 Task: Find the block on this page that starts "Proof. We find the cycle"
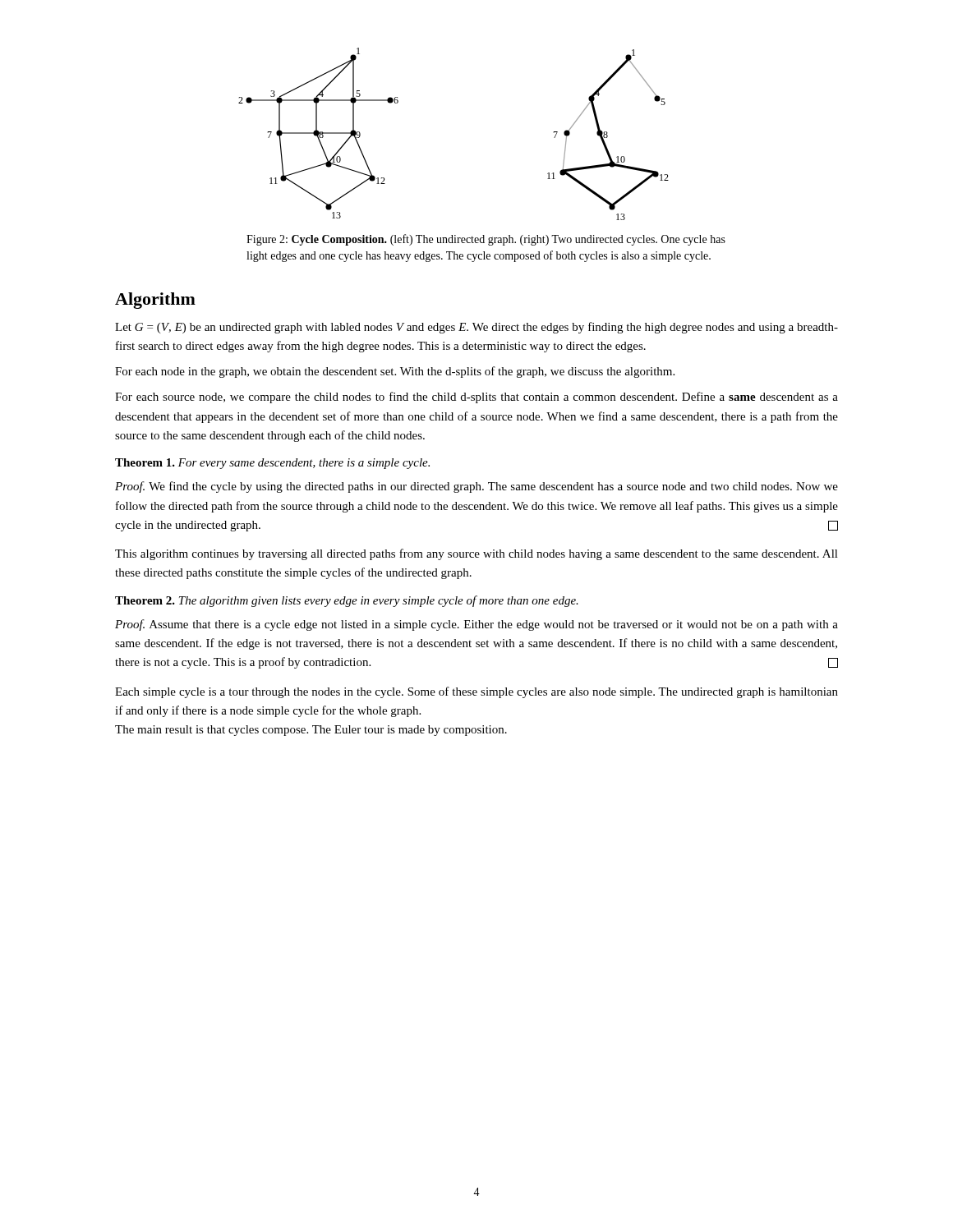[x=476, y=507]
